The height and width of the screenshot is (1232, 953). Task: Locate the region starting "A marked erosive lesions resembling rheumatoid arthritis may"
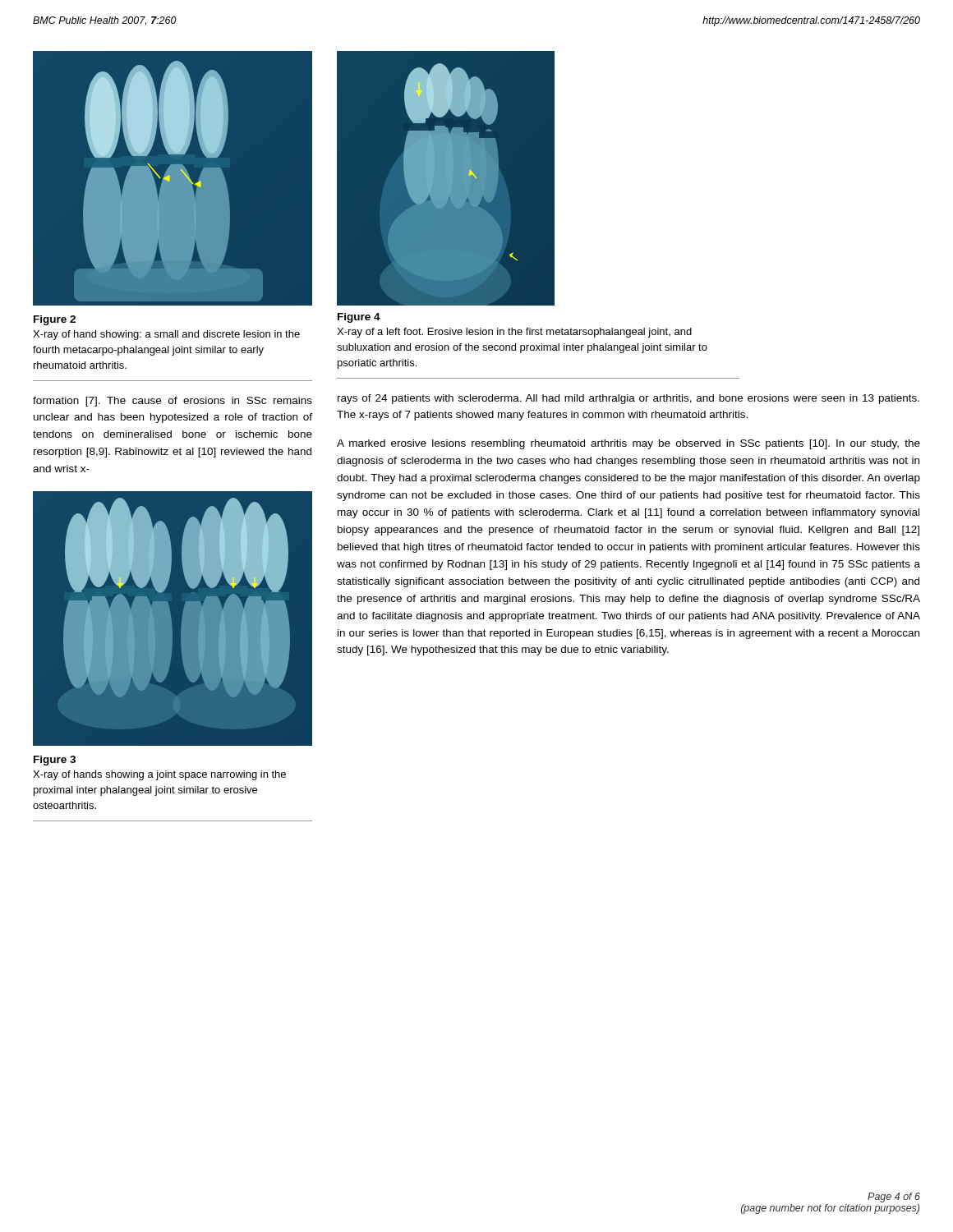[628, 547]
